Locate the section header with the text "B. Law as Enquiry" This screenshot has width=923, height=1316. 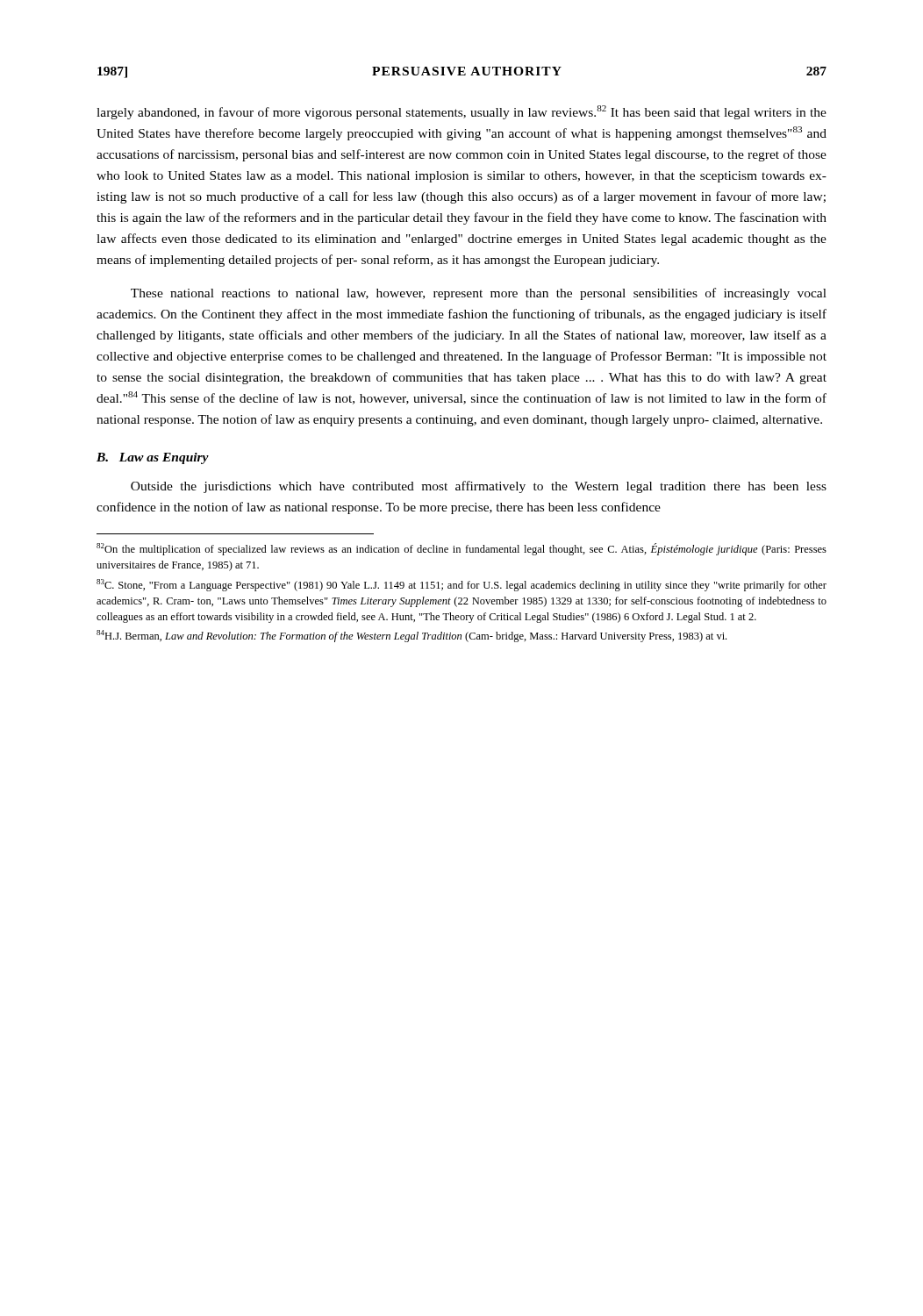point(153,458)
